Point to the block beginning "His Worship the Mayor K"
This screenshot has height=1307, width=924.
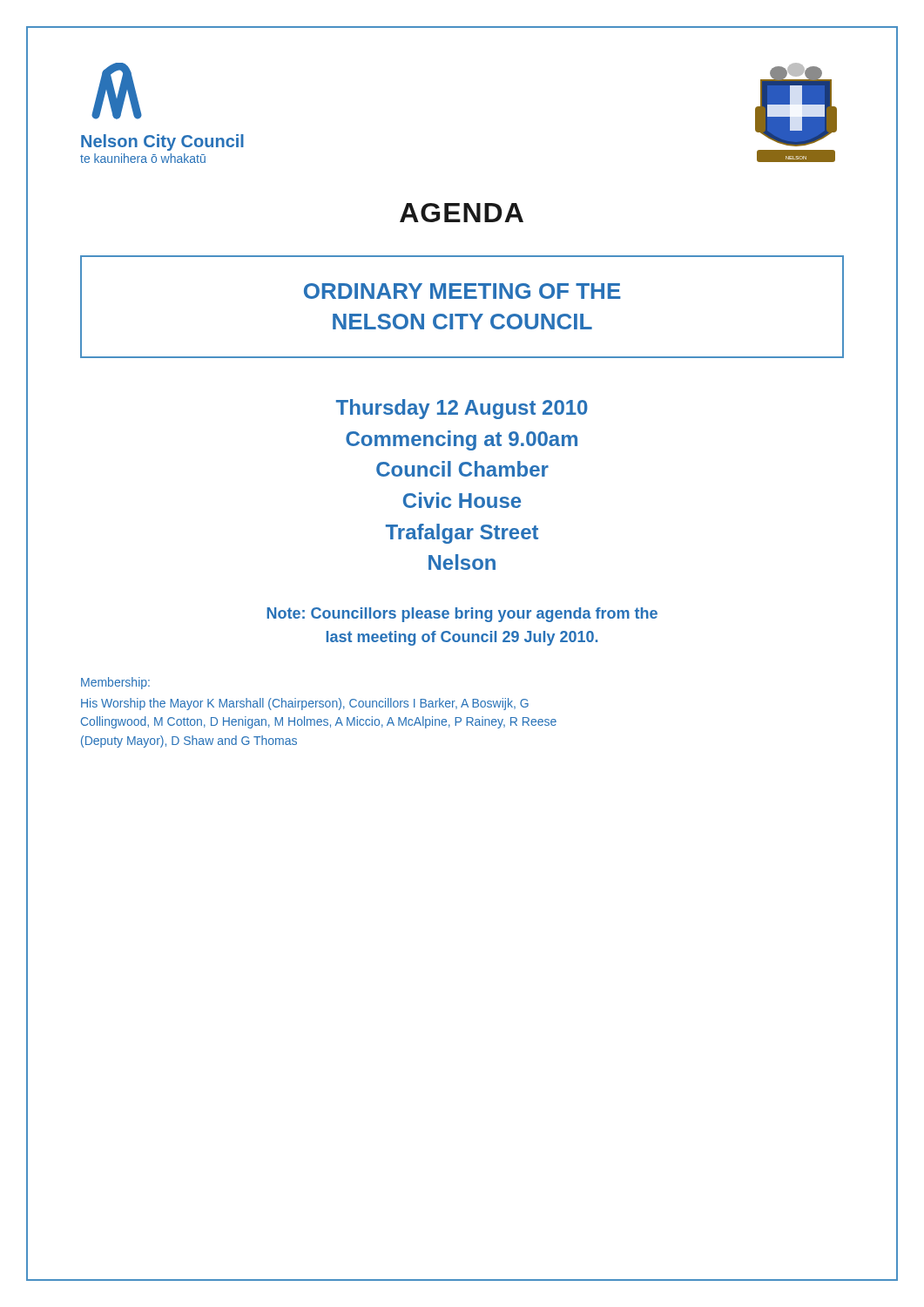pos(462,723)
